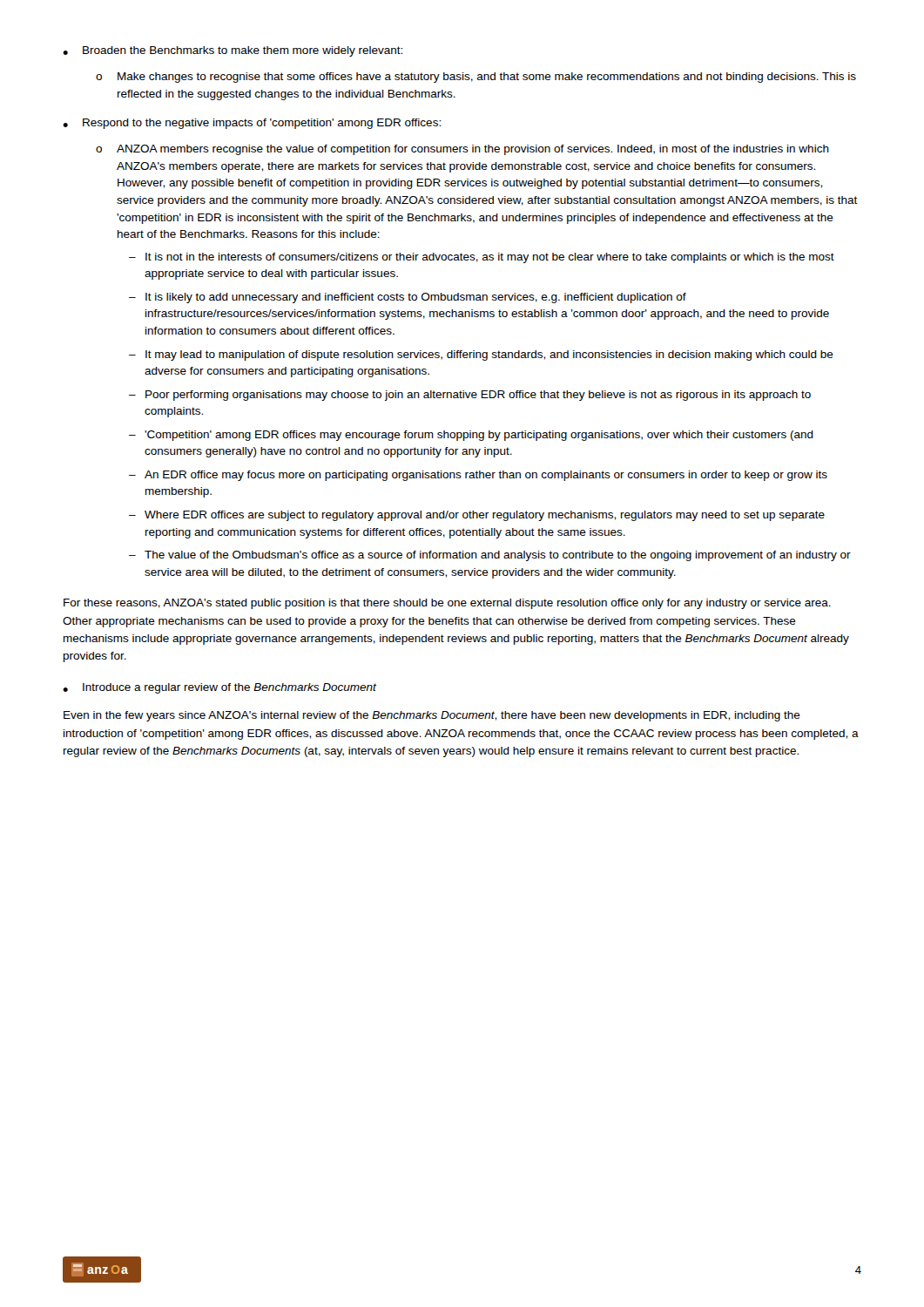Click on the element starting "• Respond to the"

[252, 126]
